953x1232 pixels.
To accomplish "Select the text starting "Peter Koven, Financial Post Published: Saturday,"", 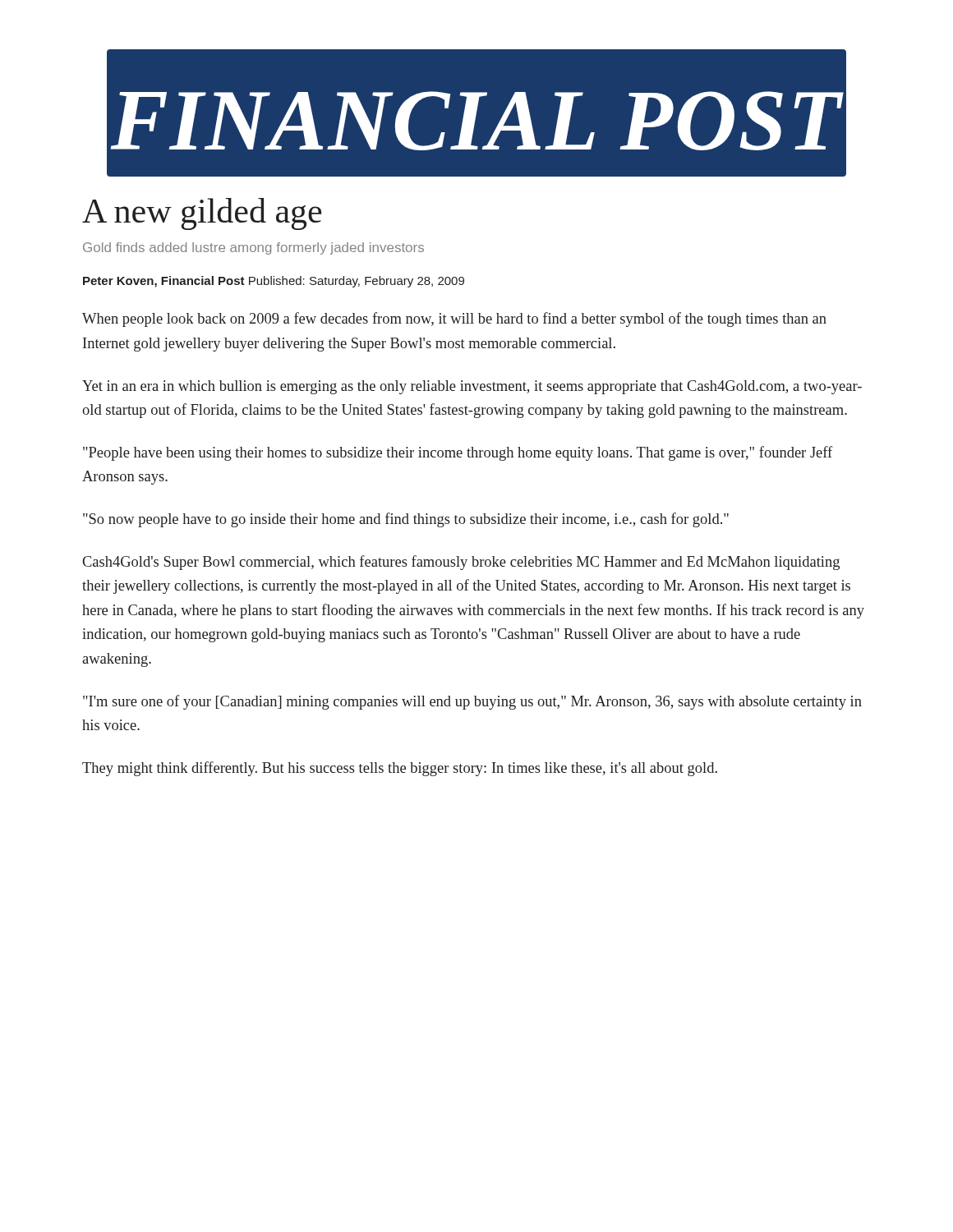I will [274, 281].
